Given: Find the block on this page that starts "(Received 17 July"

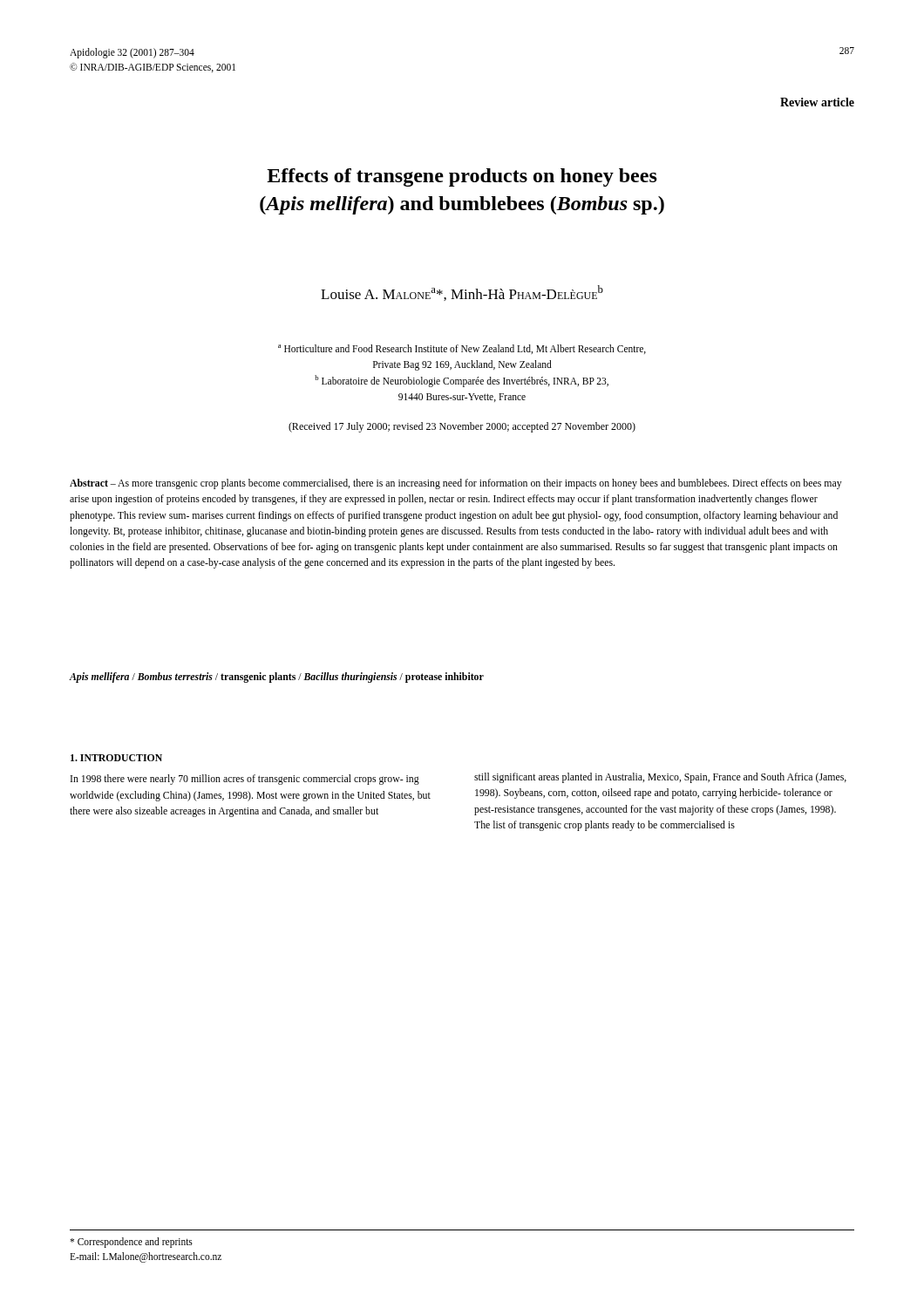Looking at the screenshot, I should pyautogui.click(x=462, y=426).
